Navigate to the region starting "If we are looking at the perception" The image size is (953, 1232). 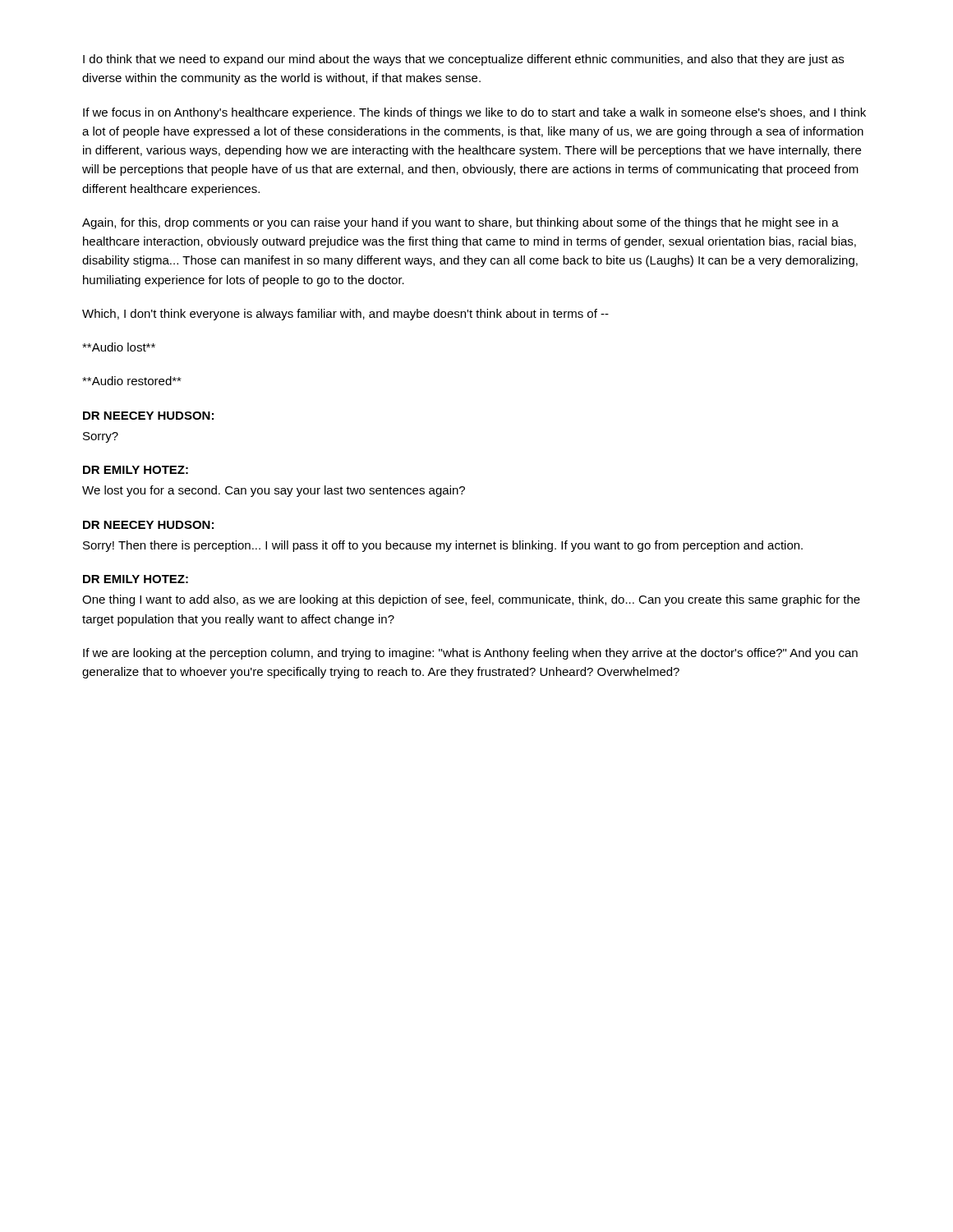(470, 662)
